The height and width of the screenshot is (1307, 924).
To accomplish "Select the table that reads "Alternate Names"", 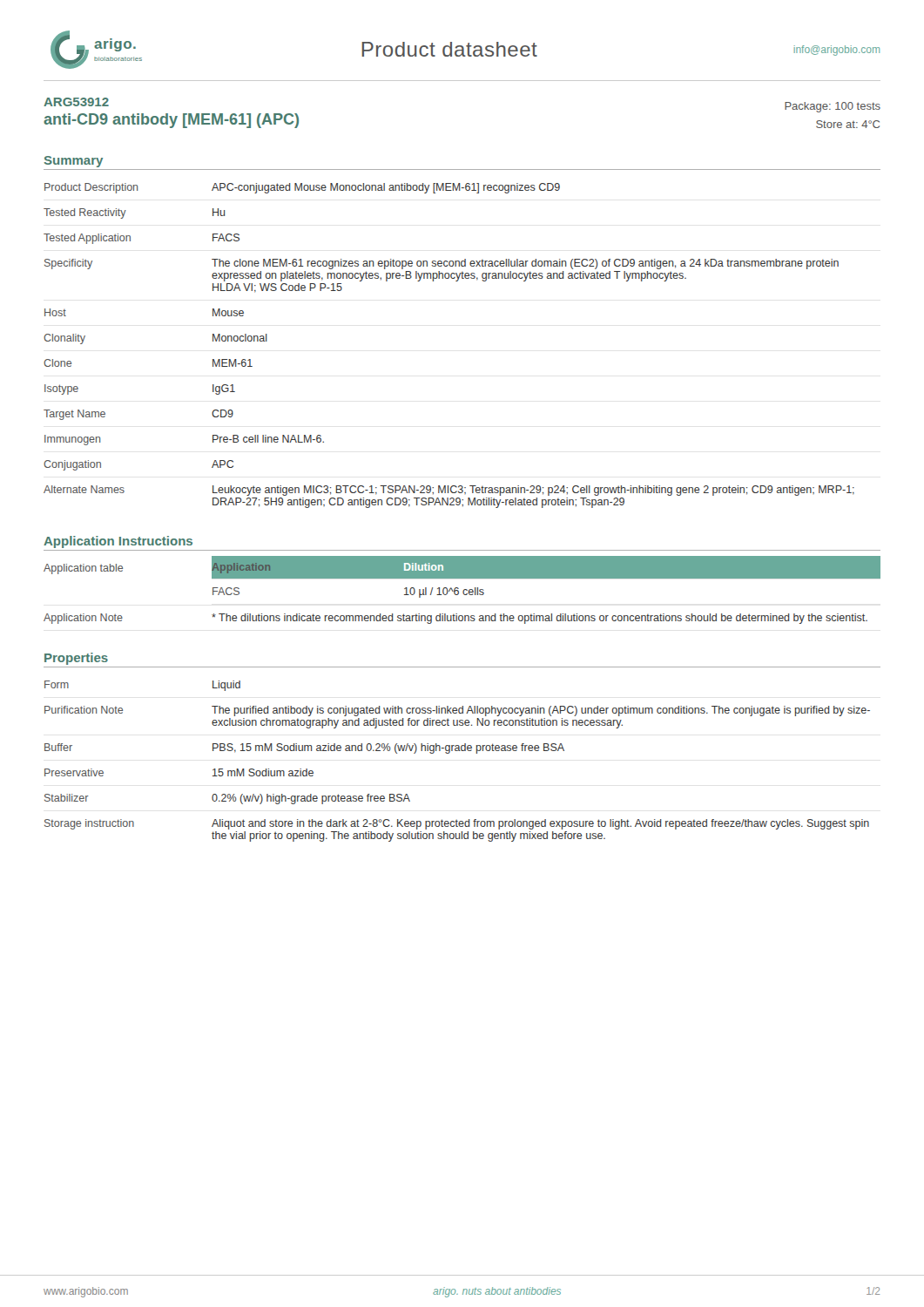I will [x=462, y=345].
